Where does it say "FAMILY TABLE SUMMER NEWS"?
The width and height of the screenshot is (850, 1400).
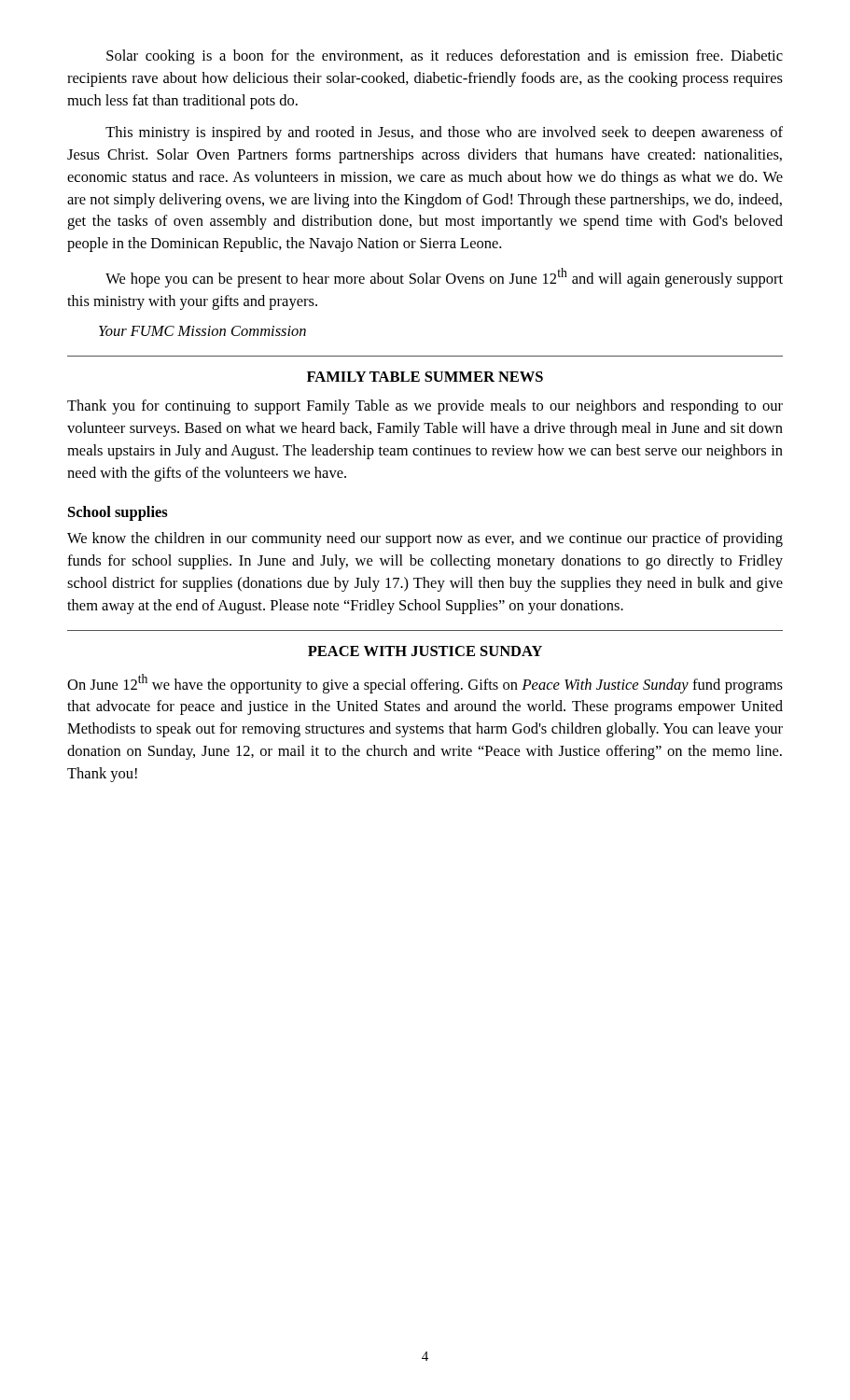[425, 377]
